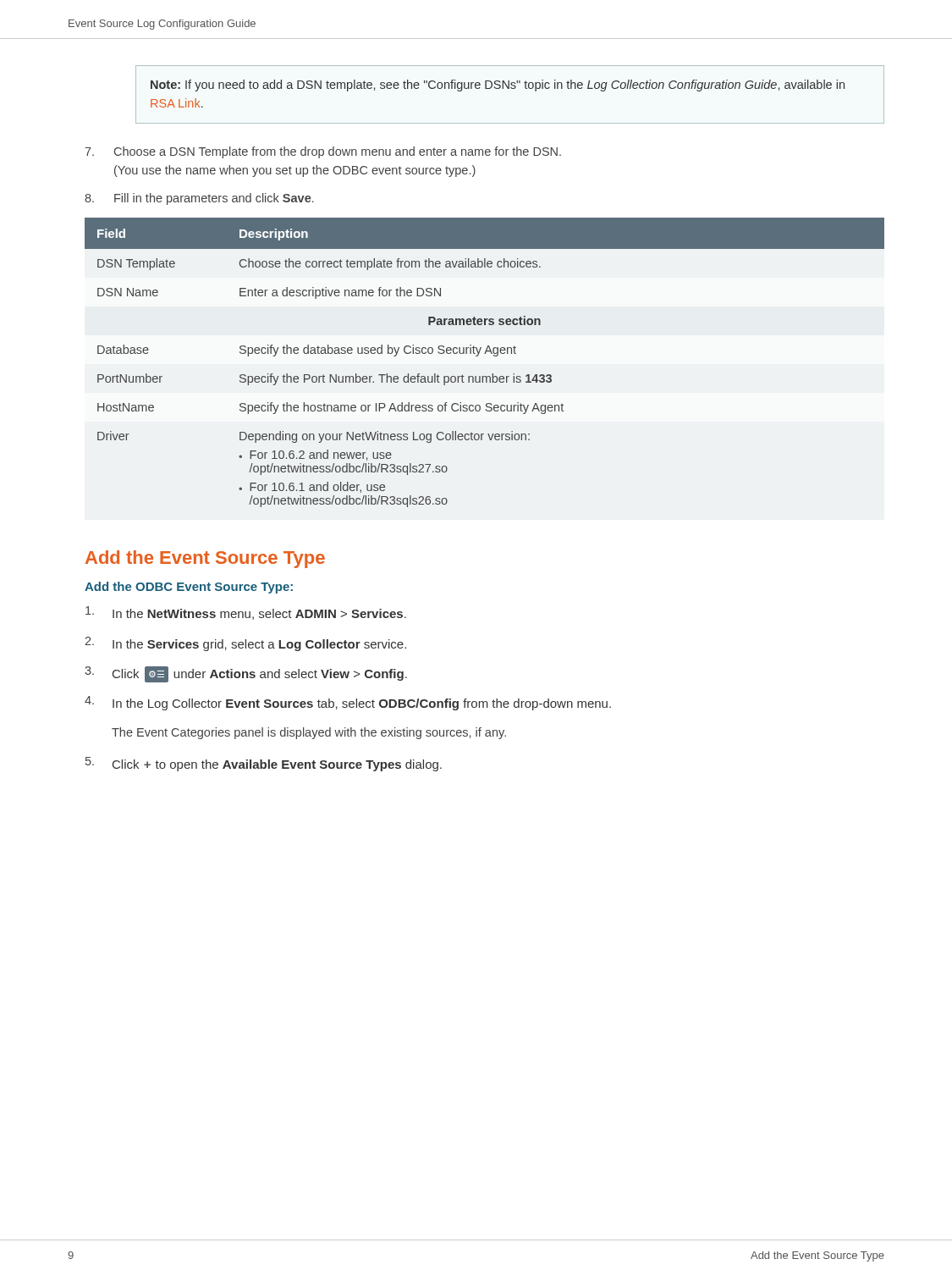The image size is (952, 1270).
Task: Locate the section header with the text "Add the Event Source Type"
Action: coord(205,558)
